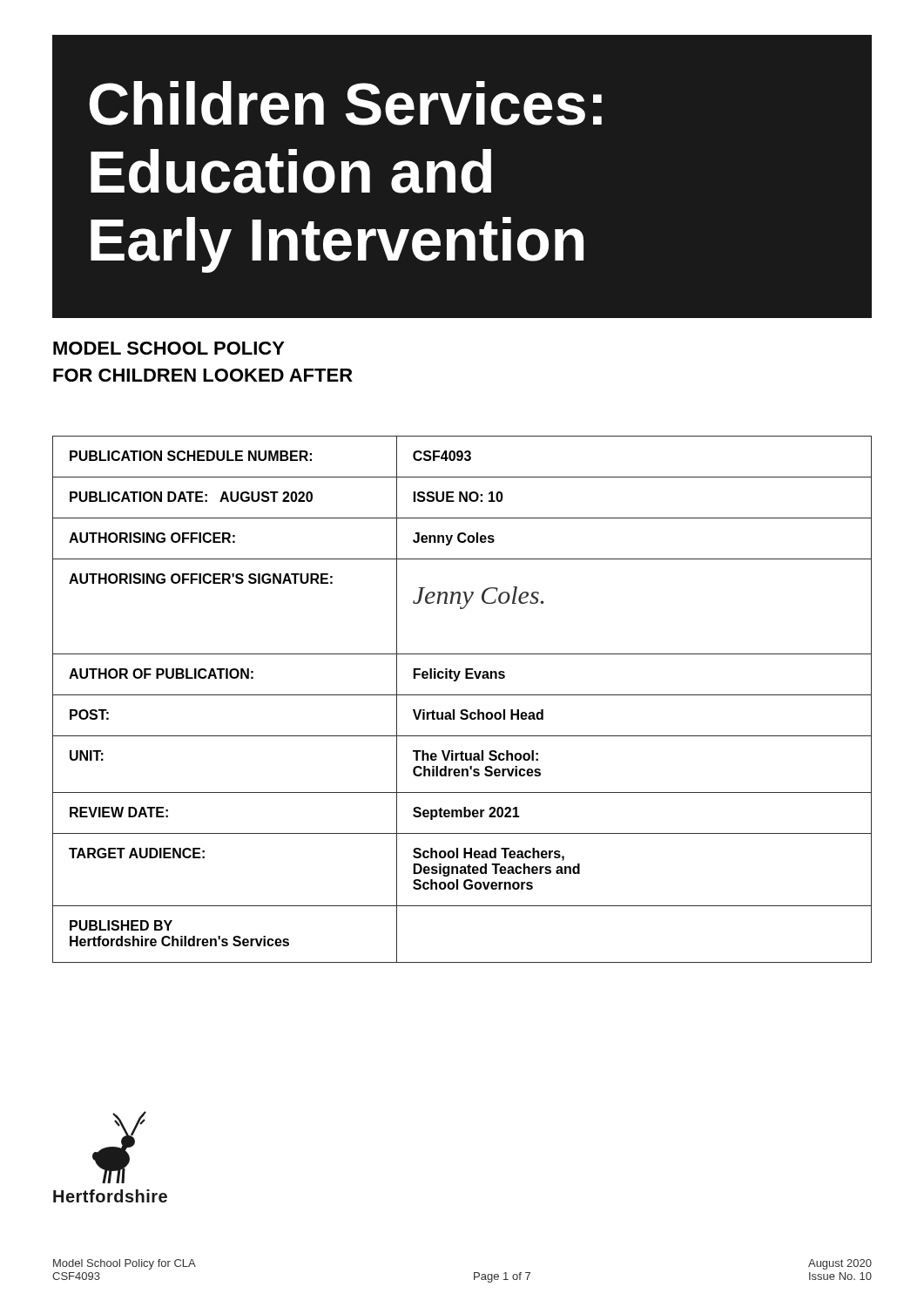
Task: Find the logo
Action: [x=110, y=1157]
